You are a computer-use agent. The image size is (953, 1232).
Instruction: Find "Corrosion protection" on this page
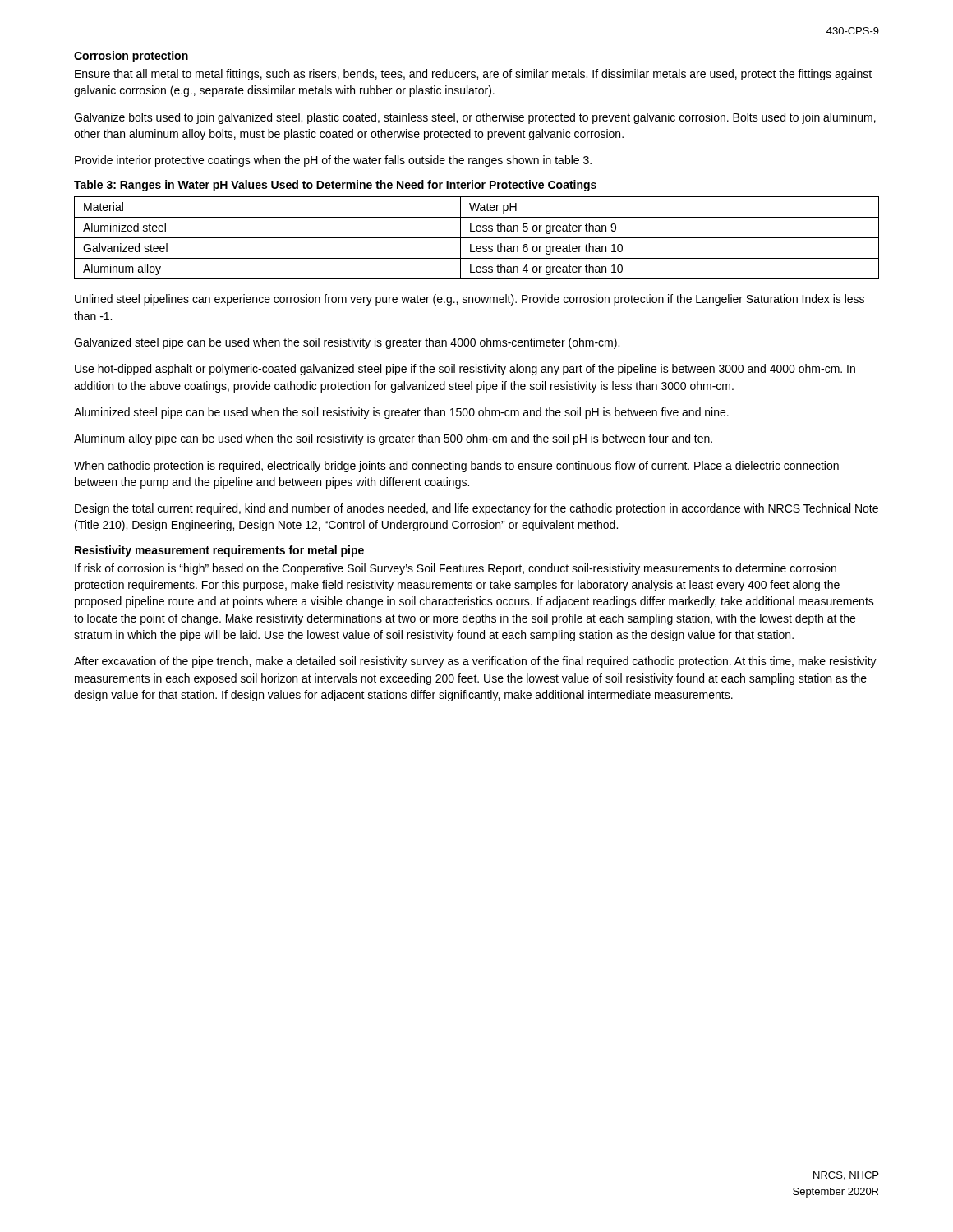click(x=131, y=56)
